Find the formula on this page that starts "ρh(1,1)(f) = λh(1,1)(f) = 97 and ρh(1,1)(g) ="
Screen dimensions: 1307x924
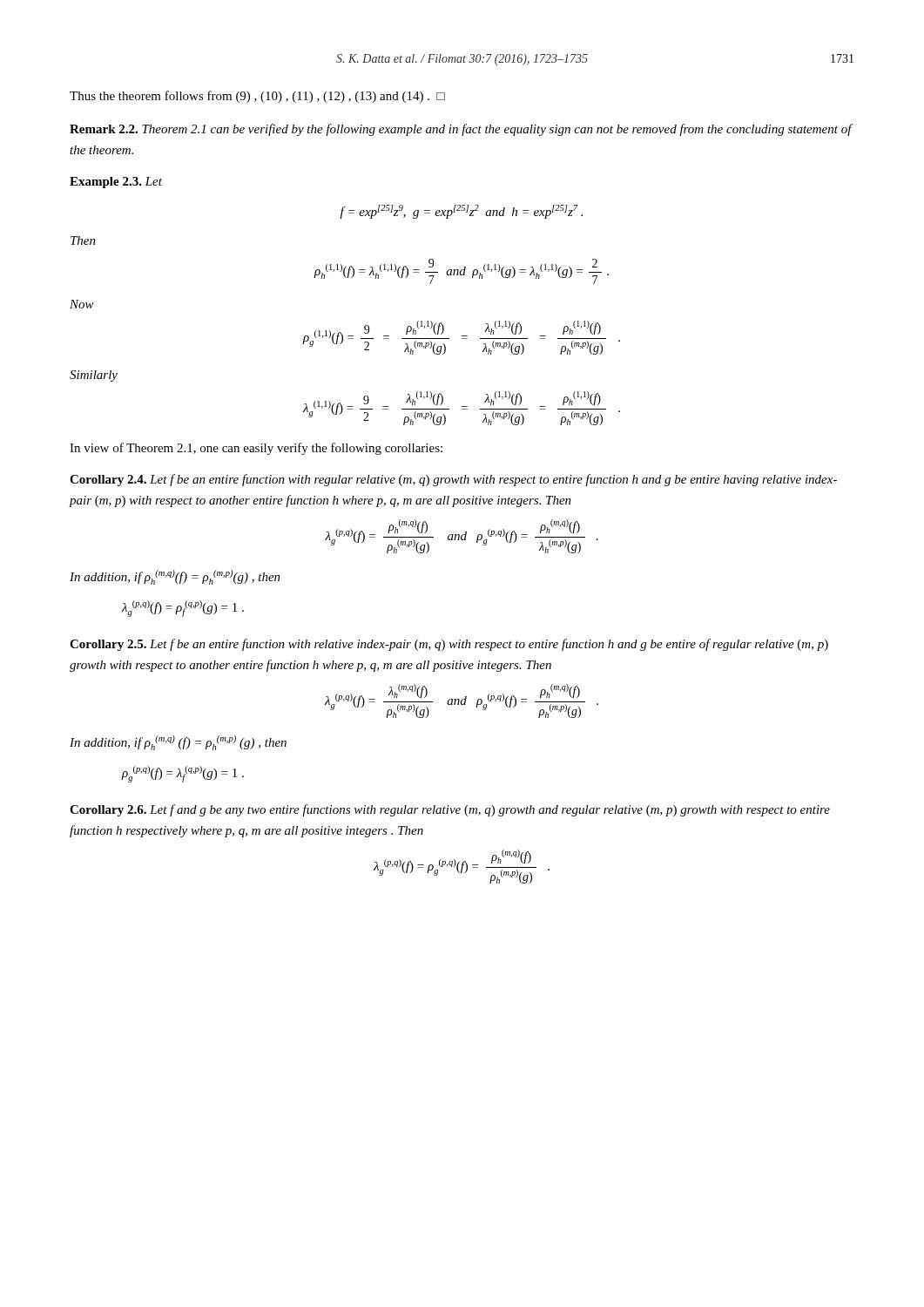tap(462, 272)
